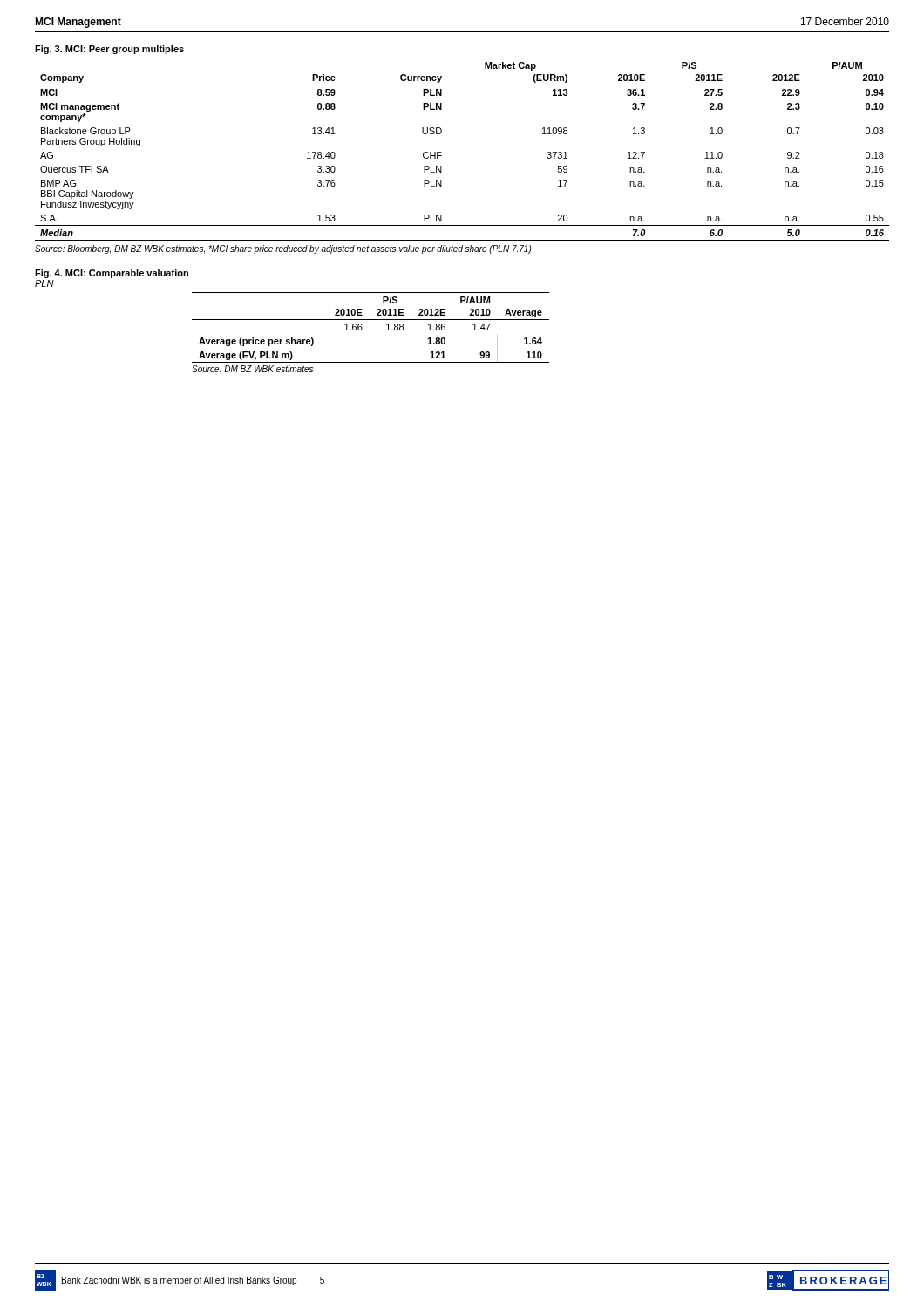The image size is (924, 1308).
Task: Locate the table with the text "Quercus TFI SA"
Action: click(x=462, y=149)
